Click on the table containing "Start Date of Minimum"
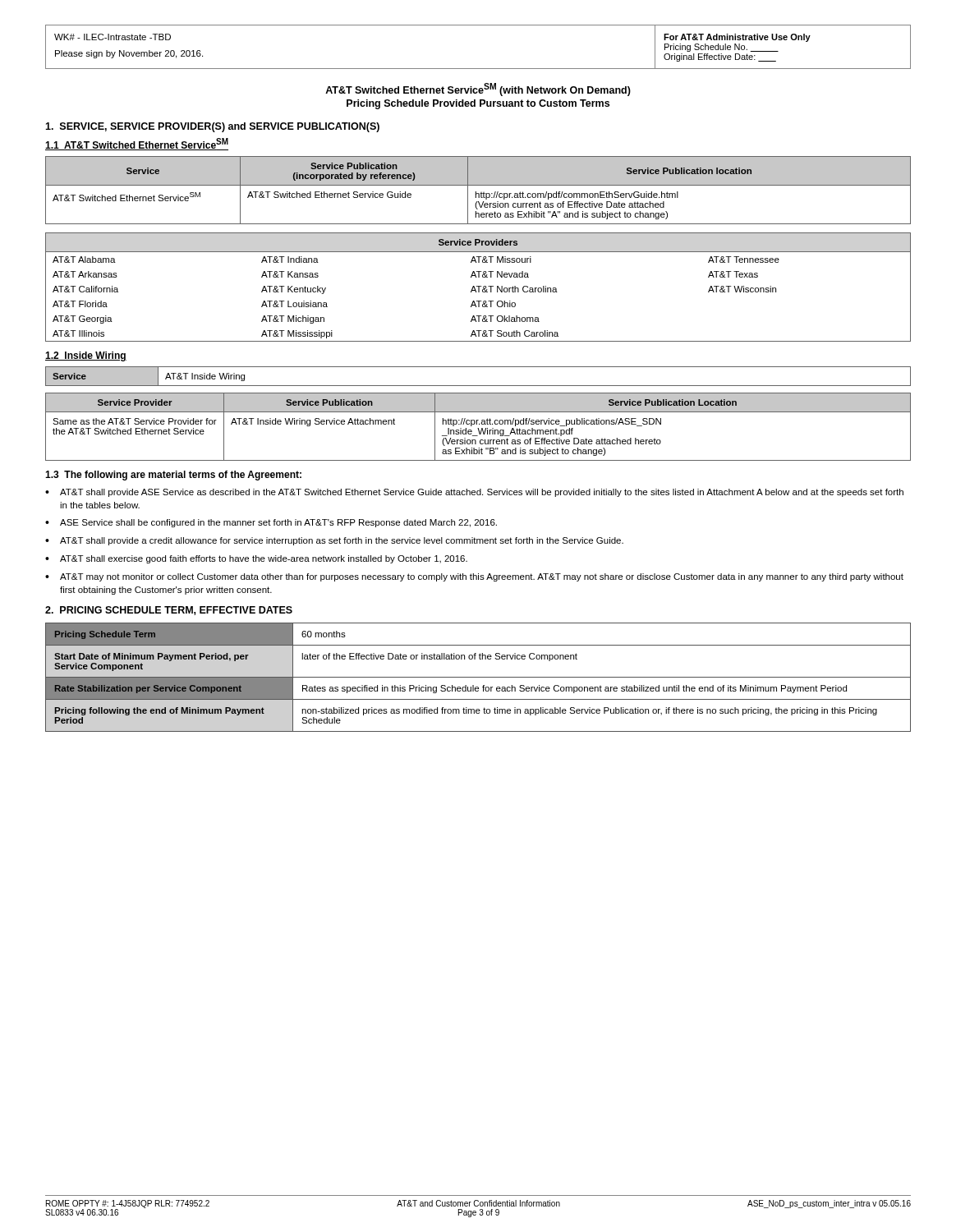956x1232 pixels. 478,677
